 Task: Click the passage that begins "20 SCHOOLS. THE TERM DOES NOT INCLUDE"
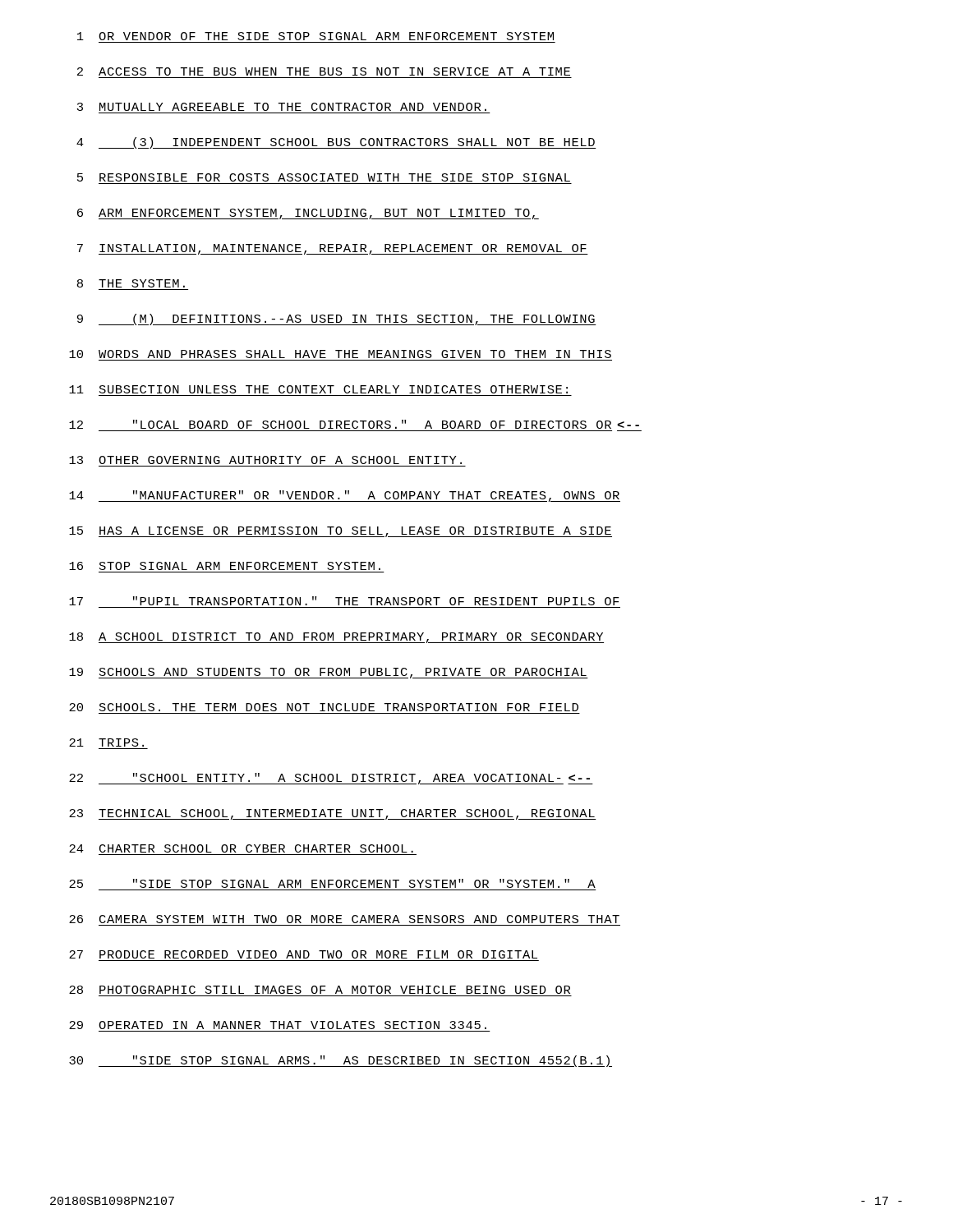click(476, 708)
